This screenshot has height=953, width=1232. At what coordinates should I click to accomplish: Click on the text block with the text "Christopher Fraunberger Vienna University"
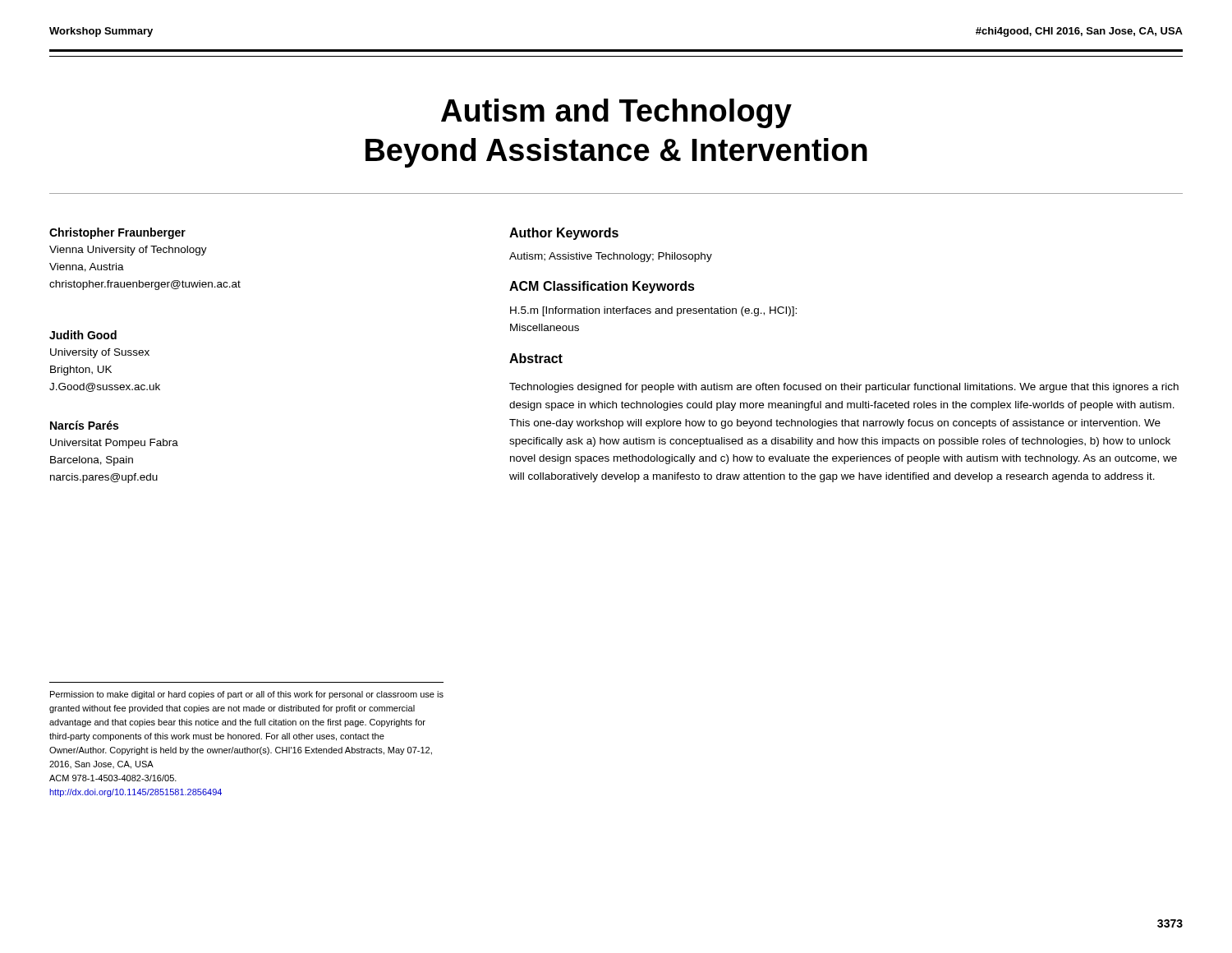117,233
